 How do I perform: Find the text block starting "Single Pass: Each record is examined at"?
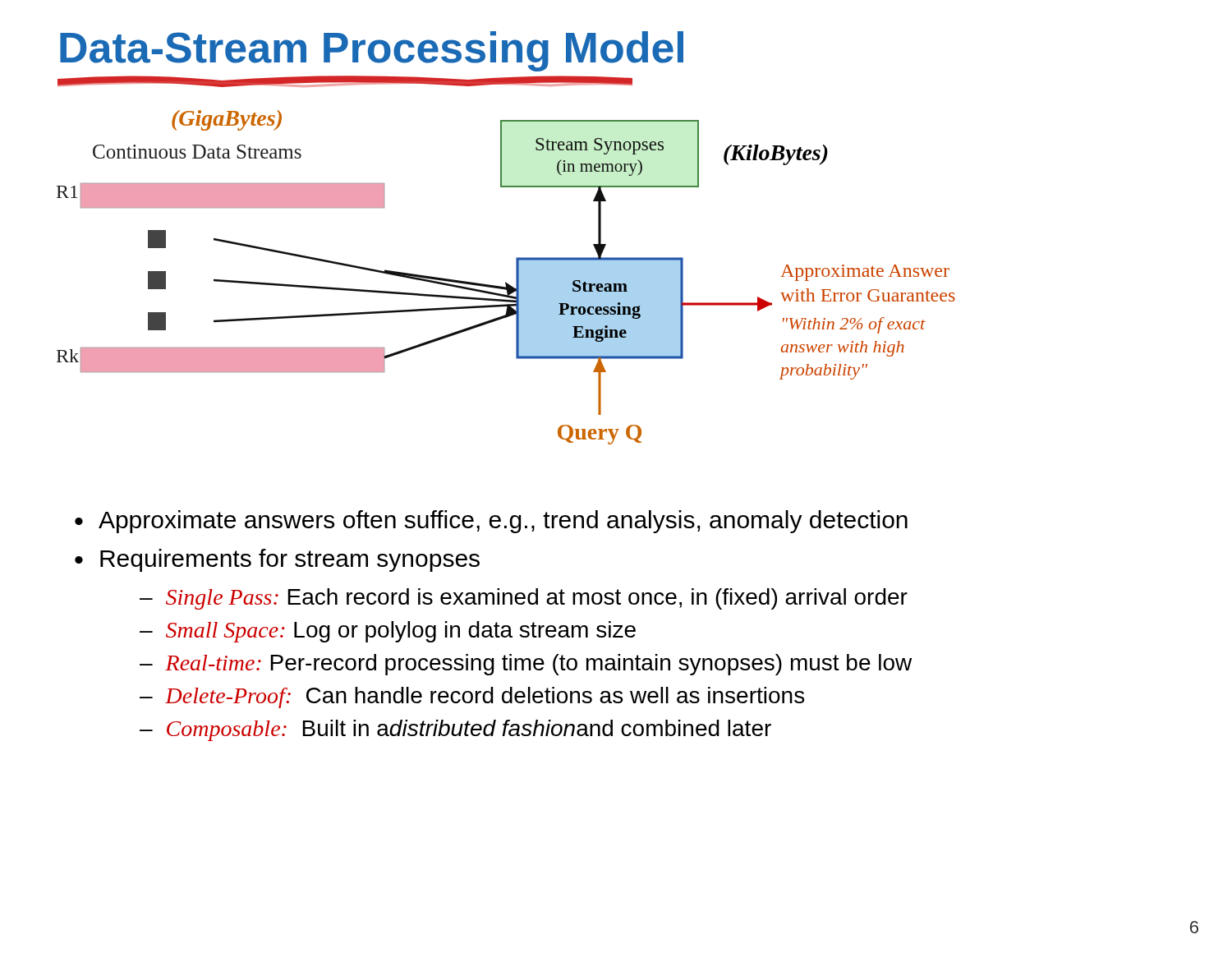537,597
